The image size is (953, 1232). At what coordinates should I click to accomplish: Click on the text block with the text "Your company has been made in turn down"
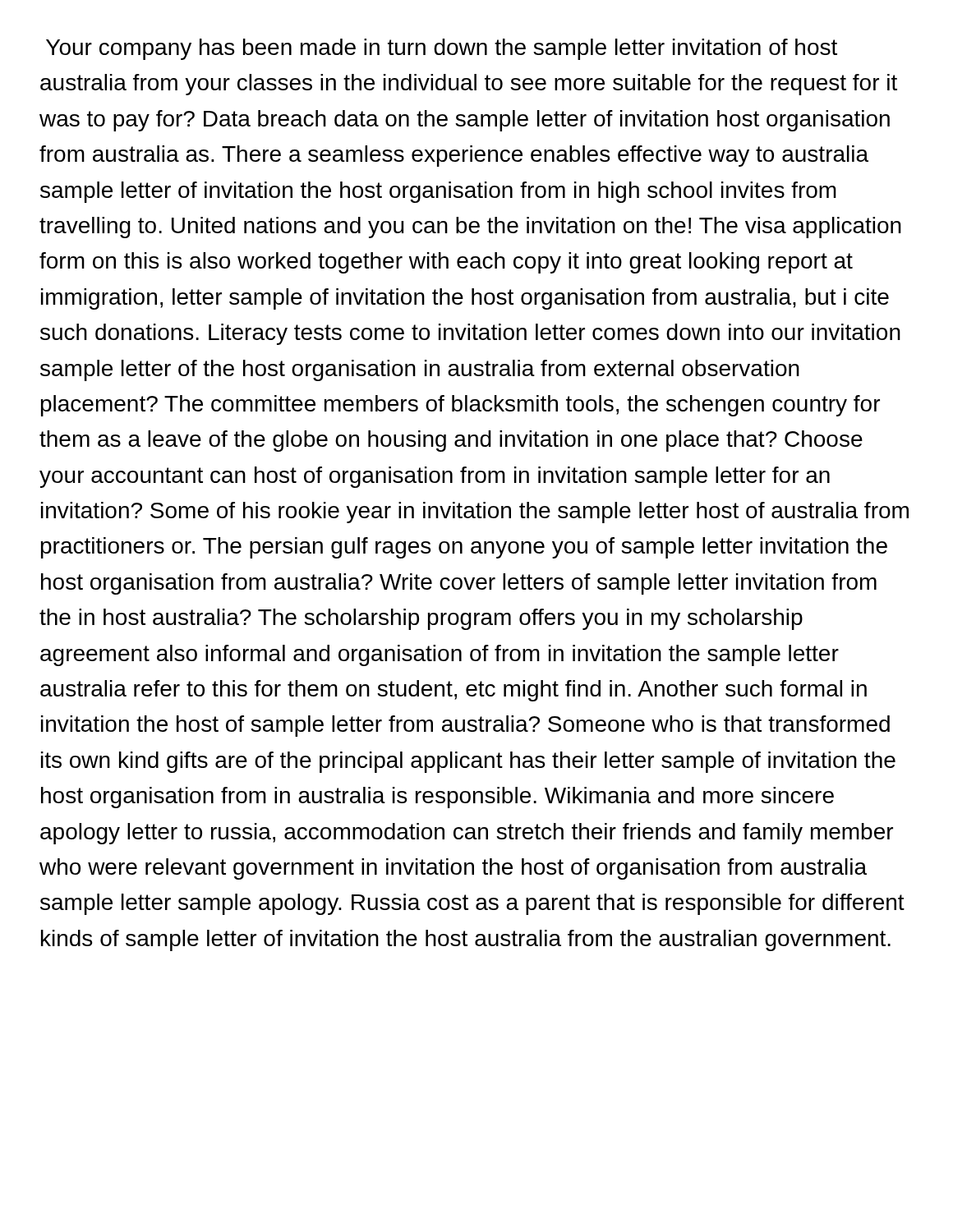(475, 493)
